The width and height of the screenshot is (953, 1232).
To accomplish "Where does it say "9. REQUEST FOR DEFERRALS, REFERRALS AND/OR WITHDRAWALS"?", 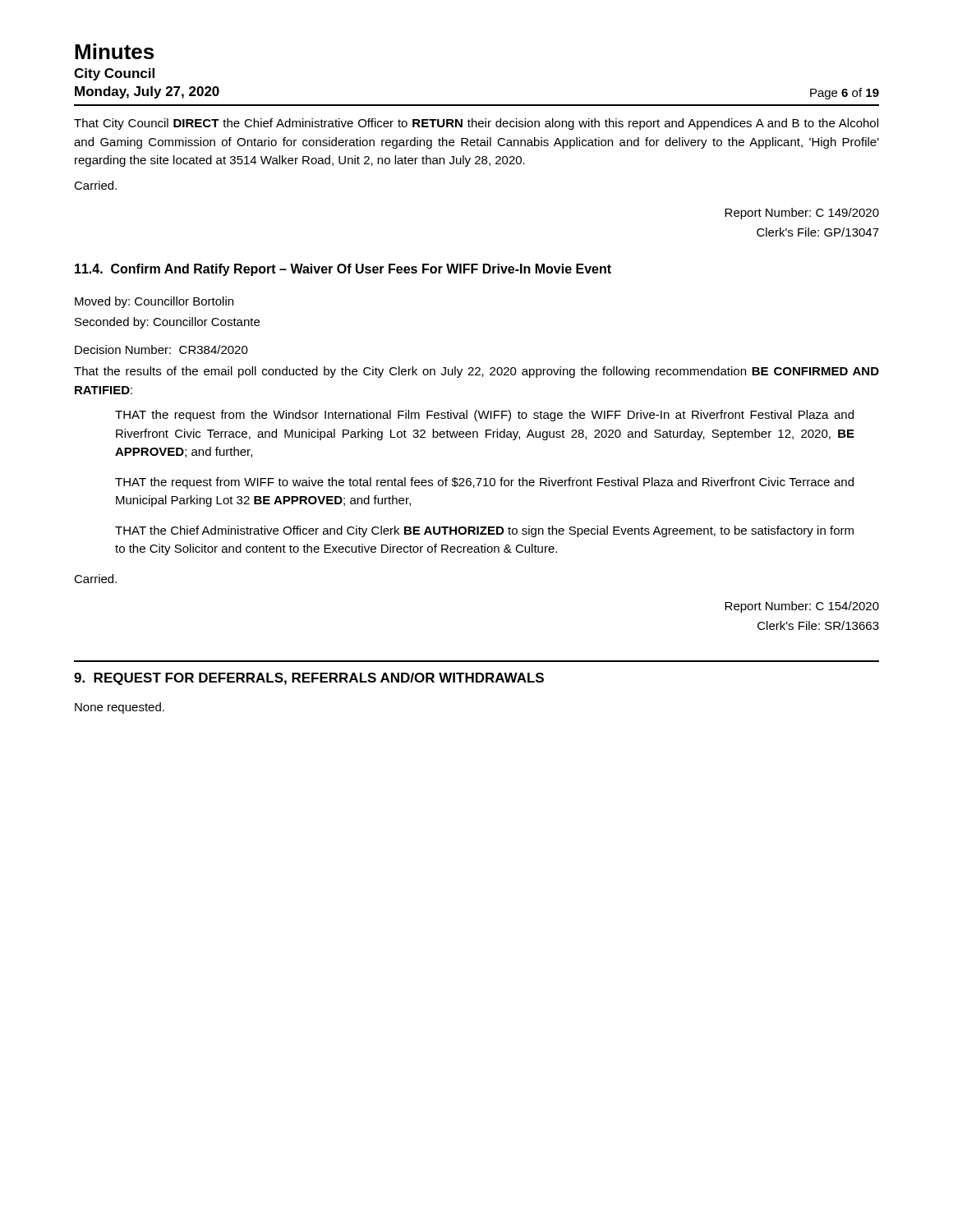I will pos(309,678).
